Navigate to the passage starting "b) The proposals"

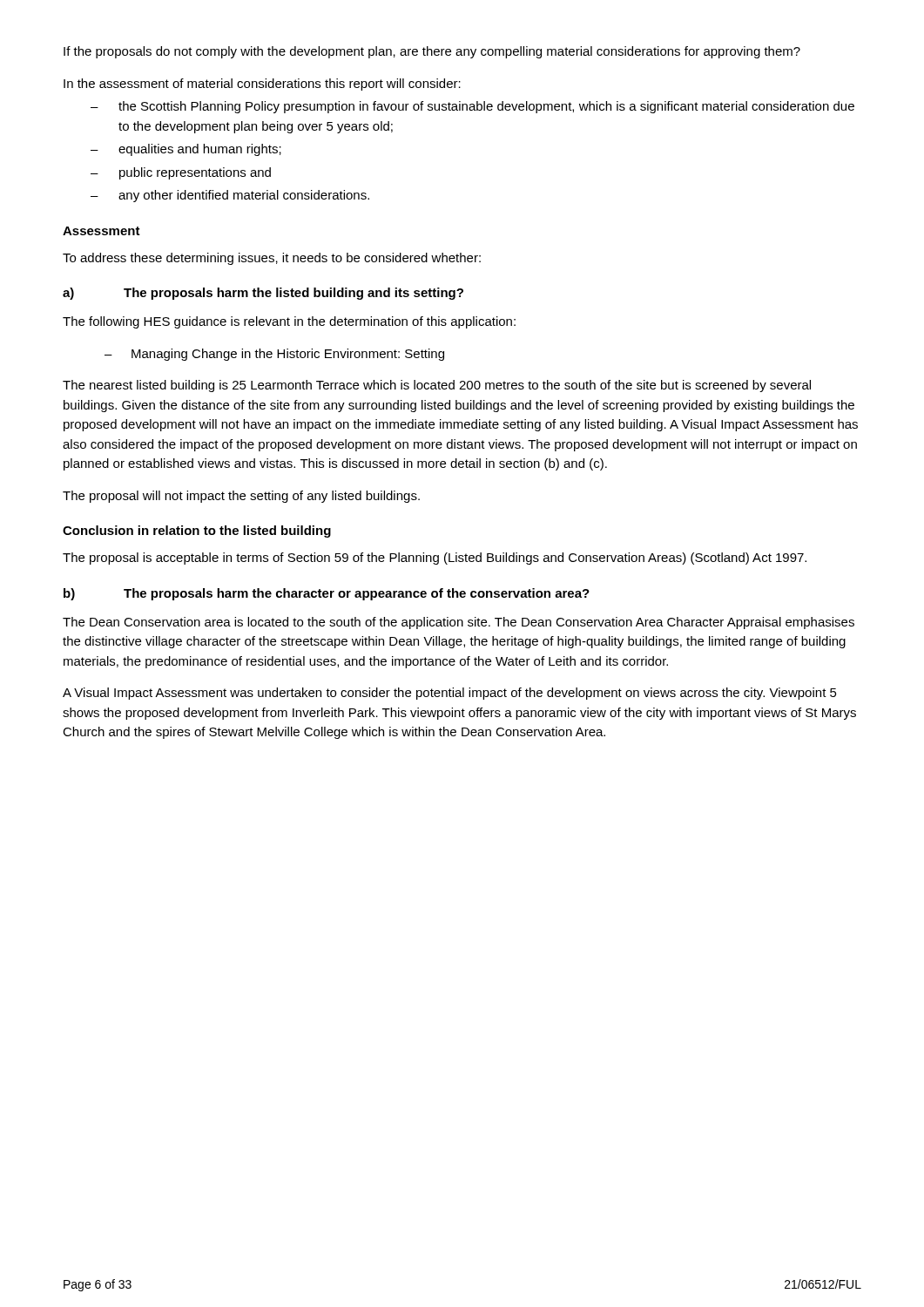[x=326, y=593]
